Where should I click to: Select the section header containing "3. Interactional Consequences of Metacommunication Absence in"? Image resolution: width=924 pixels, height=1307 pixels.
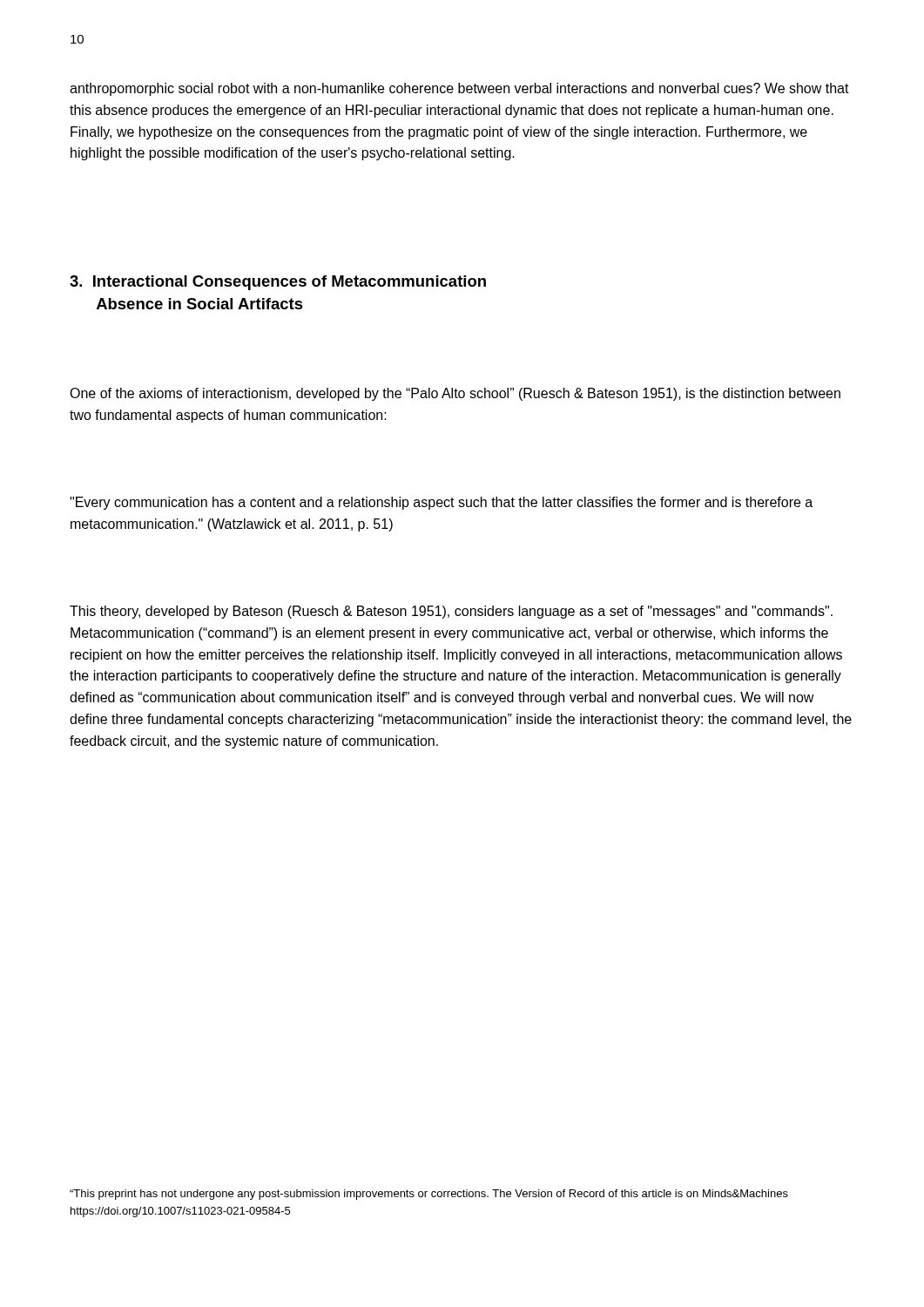tap(278, 292)
